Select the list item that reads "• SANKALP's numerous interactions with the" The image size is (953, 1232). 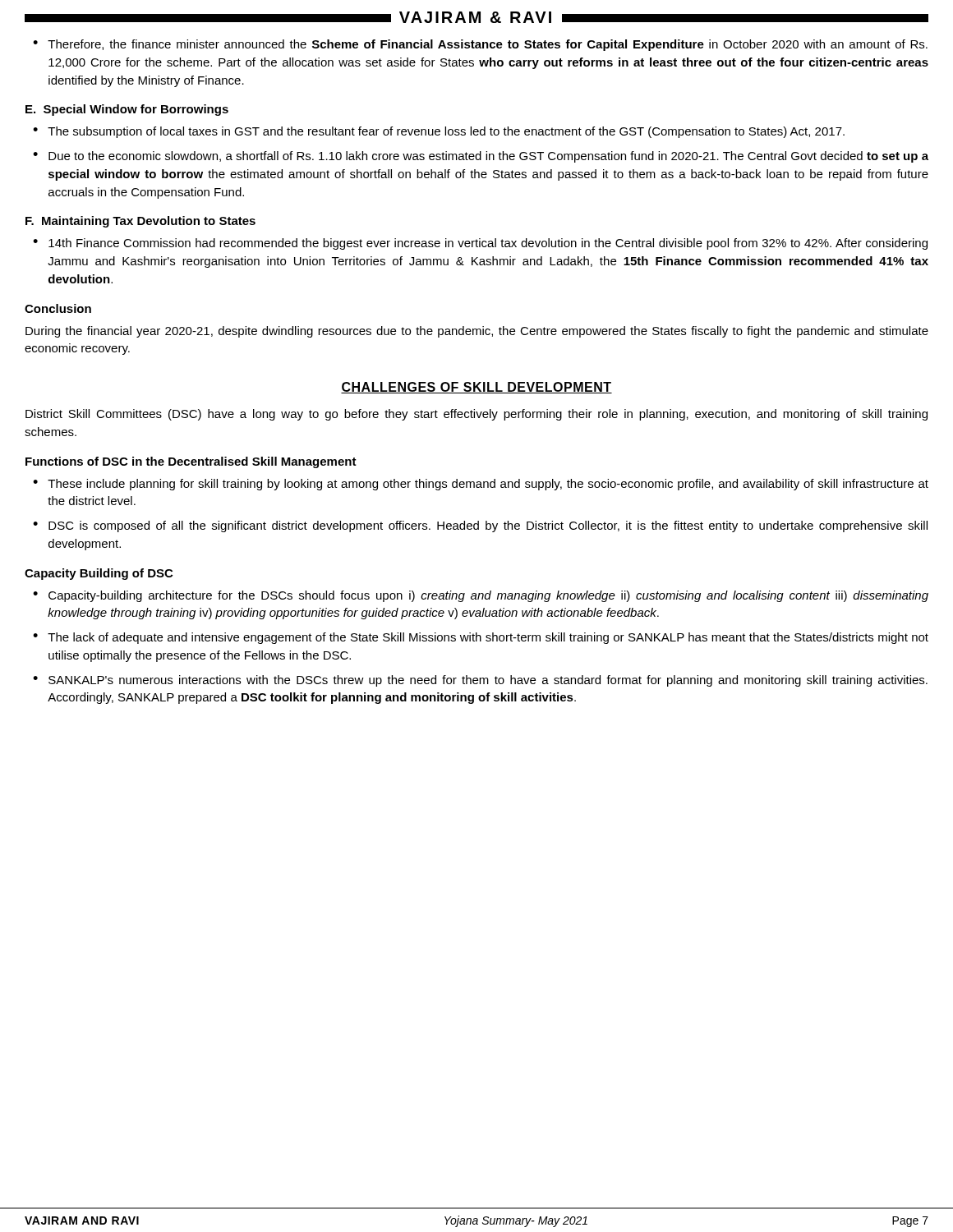(x=481, y=688)
